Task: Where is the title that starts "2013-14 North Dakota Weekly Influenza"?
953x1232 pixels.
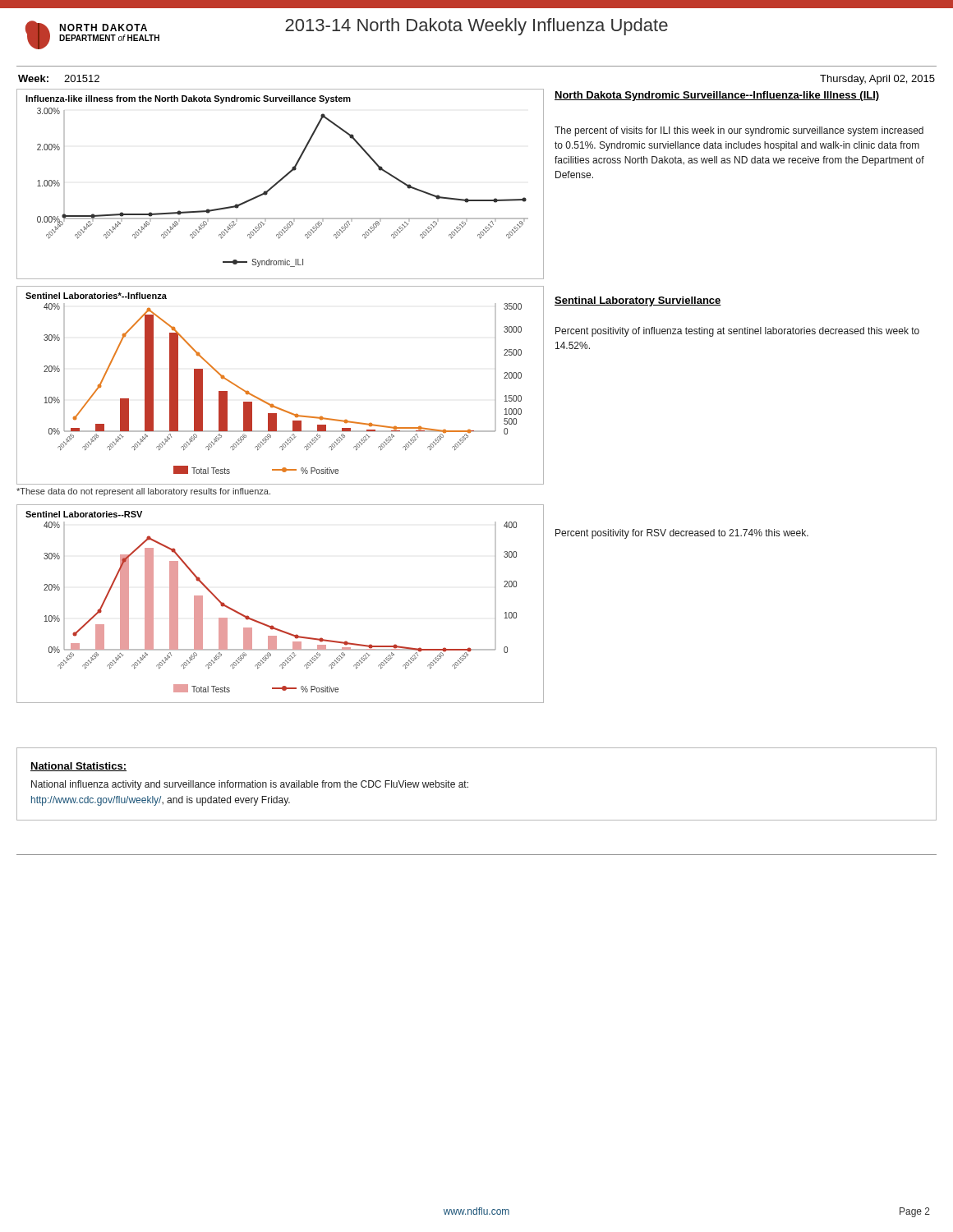Action: coord(476,25)
